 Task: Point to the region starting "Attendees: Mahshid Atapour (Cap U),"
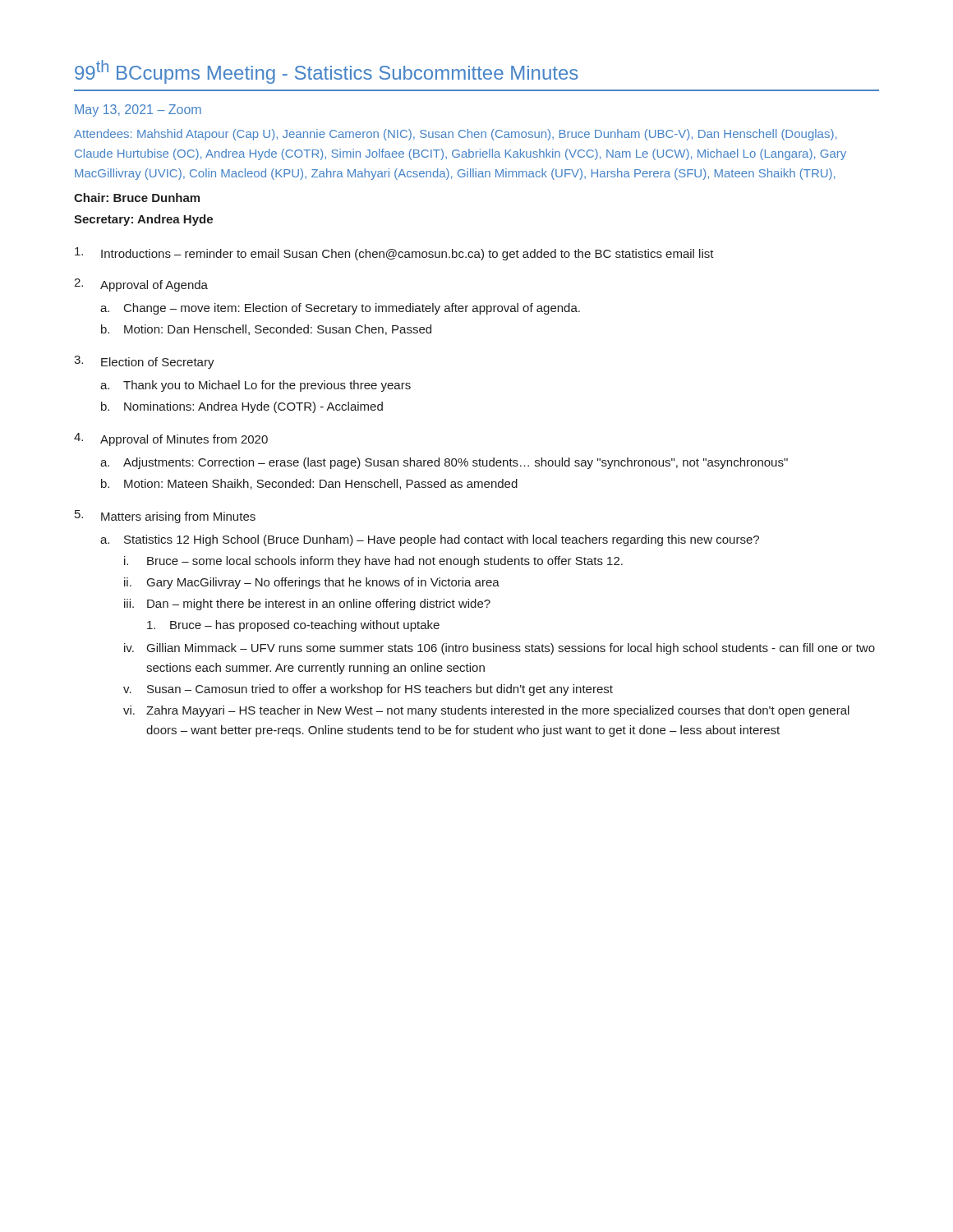tap(476, 154)
